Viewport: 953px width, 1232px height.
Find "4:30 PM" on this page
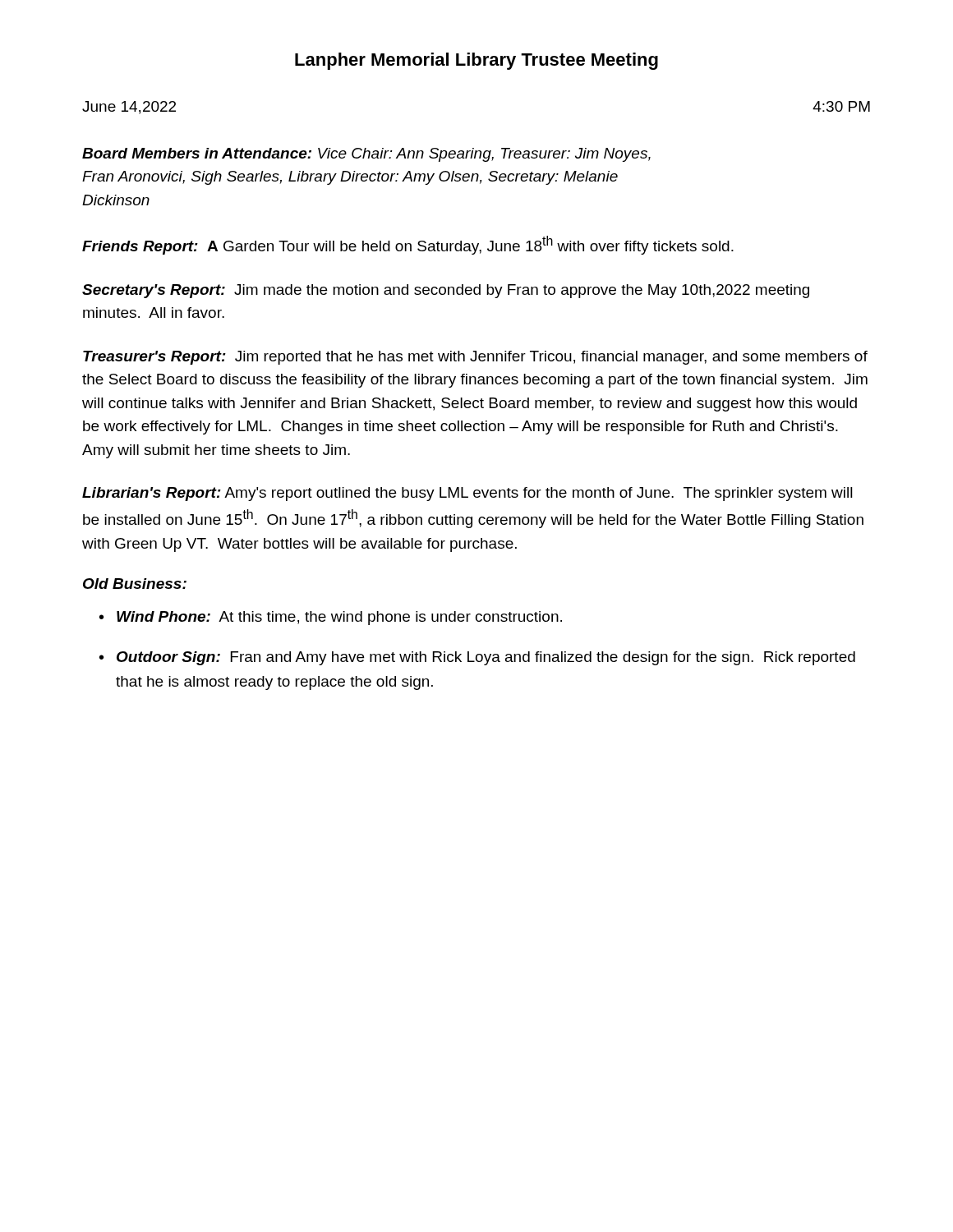pyautogui.click(x=842, y=106)
